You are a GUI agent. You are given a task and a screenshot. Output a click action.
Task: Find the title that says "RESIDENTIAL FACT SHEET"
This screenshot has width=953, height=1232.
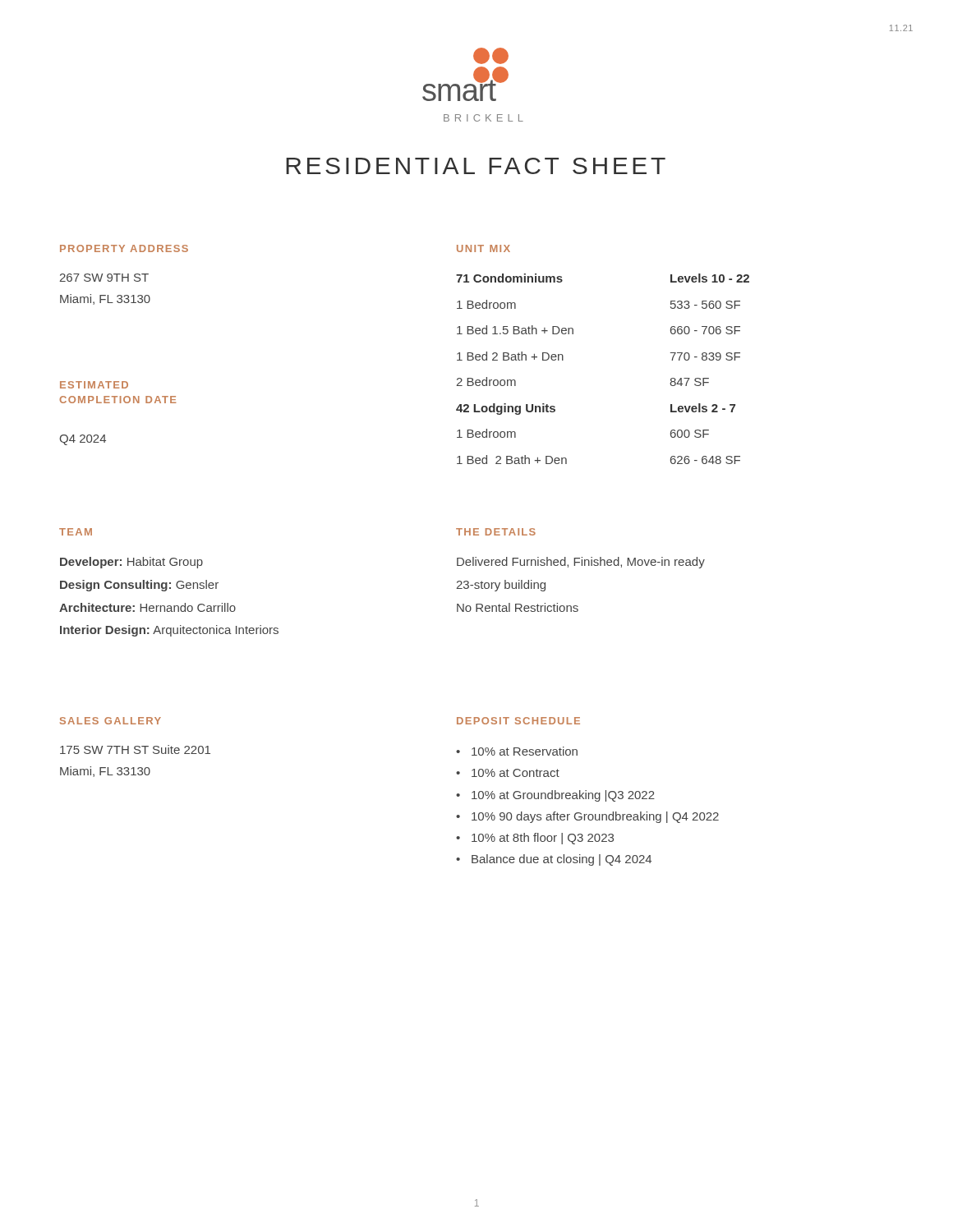coord(476,165)
